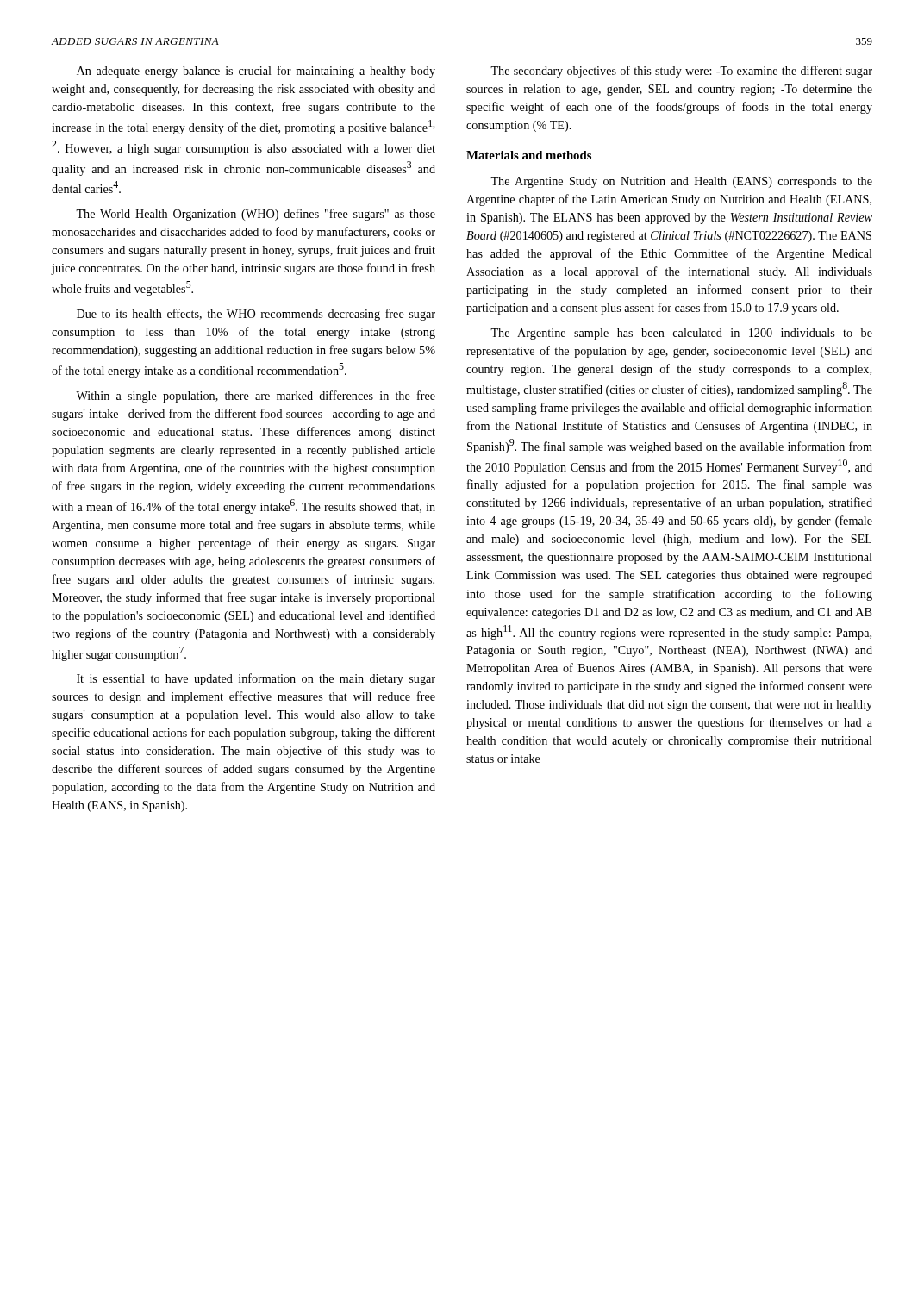
Task: Click on the text starting "The Argentine Study on"
Action: 669,470
